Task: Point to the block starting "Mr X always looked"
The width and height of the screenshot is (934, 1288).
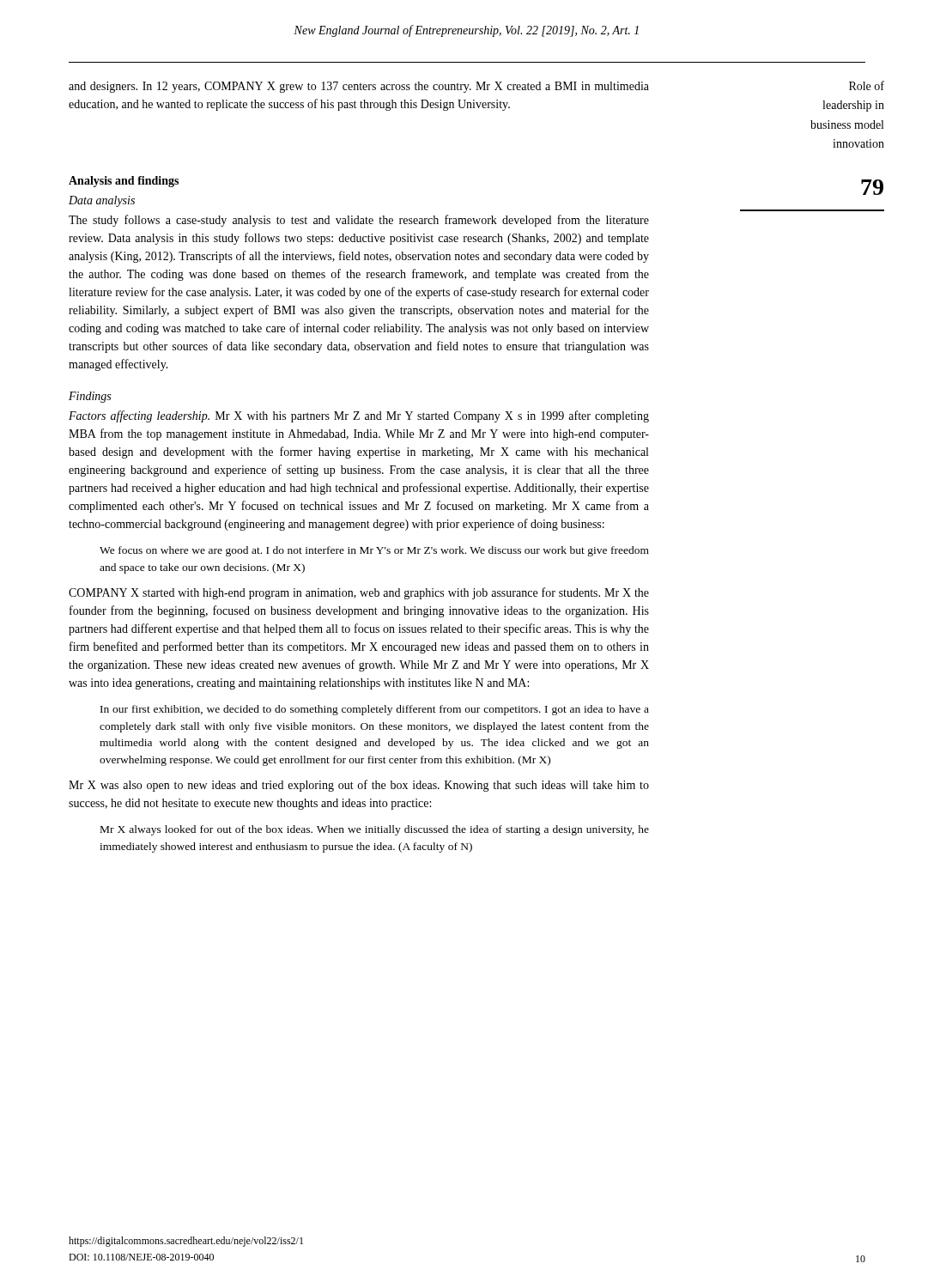Action: coord(374,838)
